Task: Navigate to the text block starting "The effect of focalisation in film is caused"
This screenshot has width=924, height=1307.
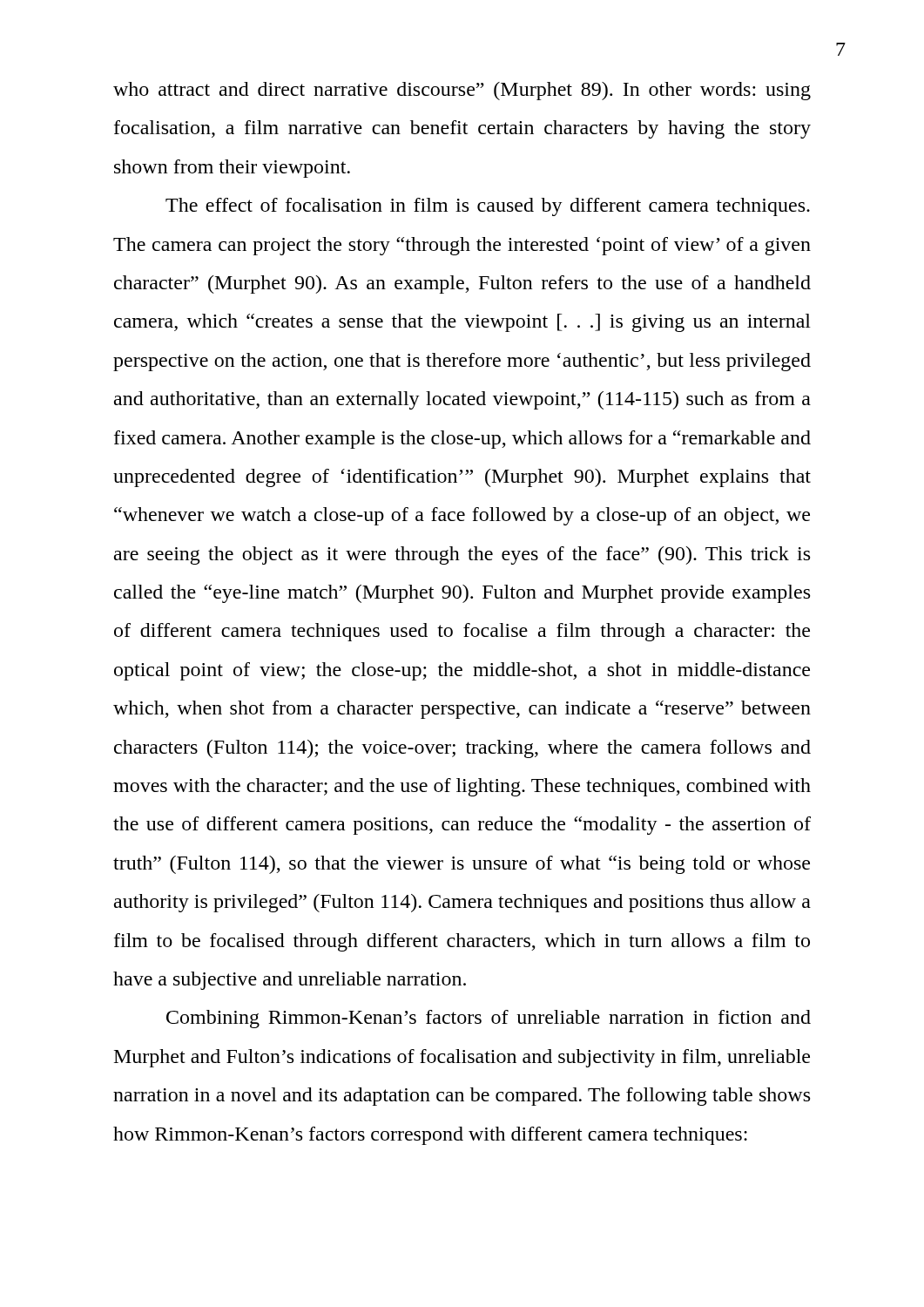Action: coord(462,592)
